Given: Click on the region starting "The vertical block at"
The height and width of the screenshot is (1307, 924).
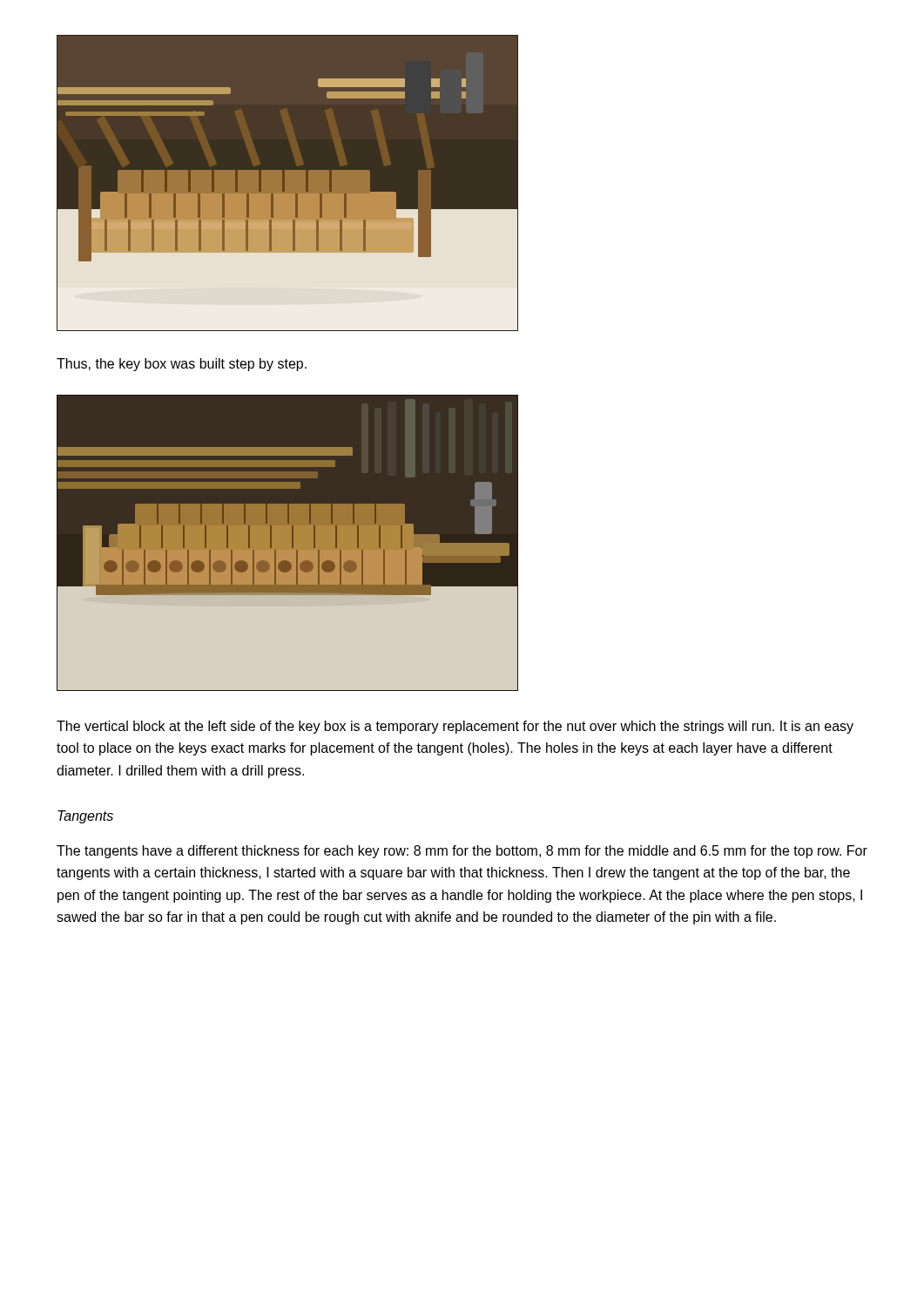Looking at the screenshot, I should pos(455,748).
